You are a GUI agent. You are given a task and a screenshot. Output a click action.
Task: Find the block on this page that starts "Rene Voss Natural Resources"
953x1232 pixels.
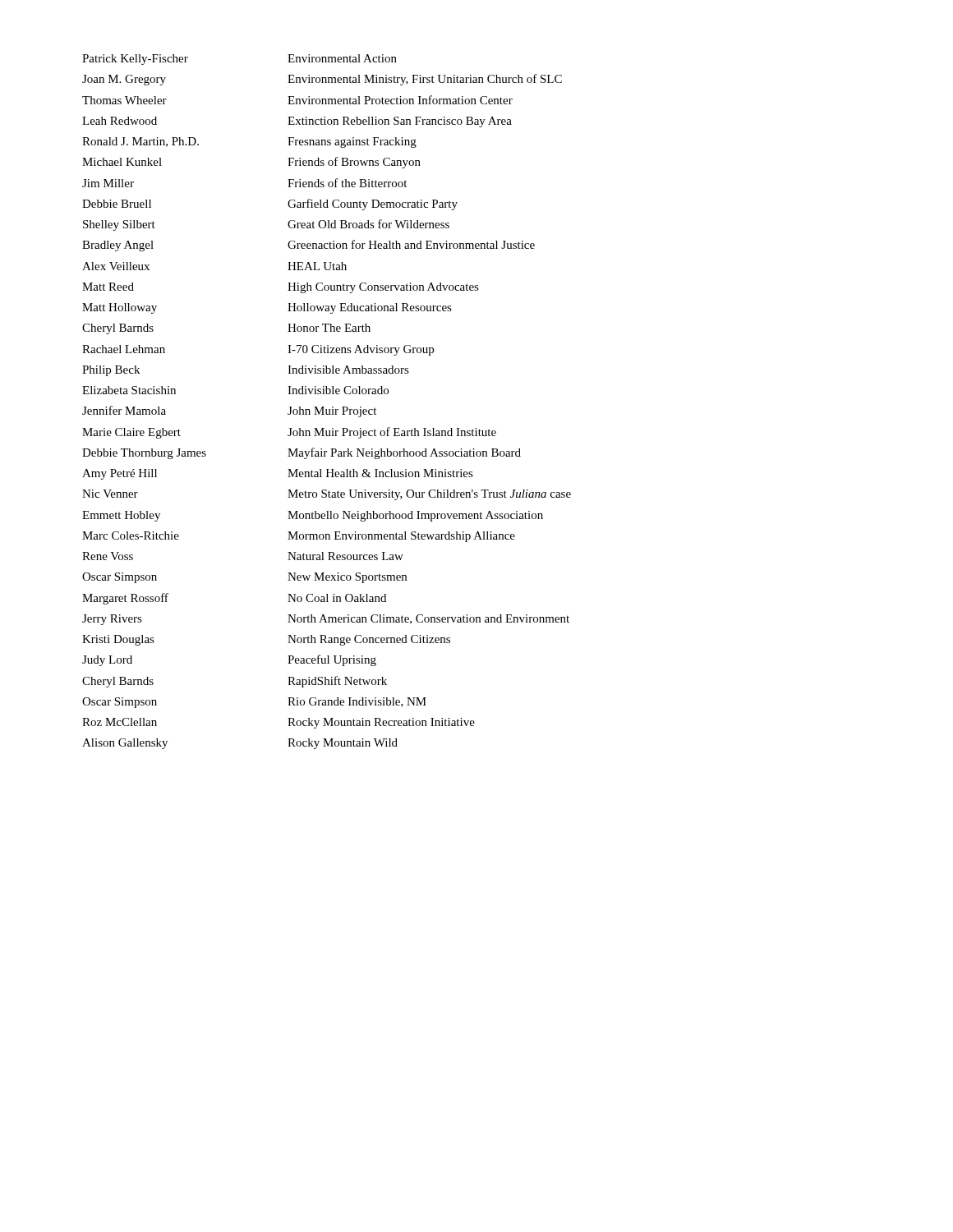(x=105, y=555)
